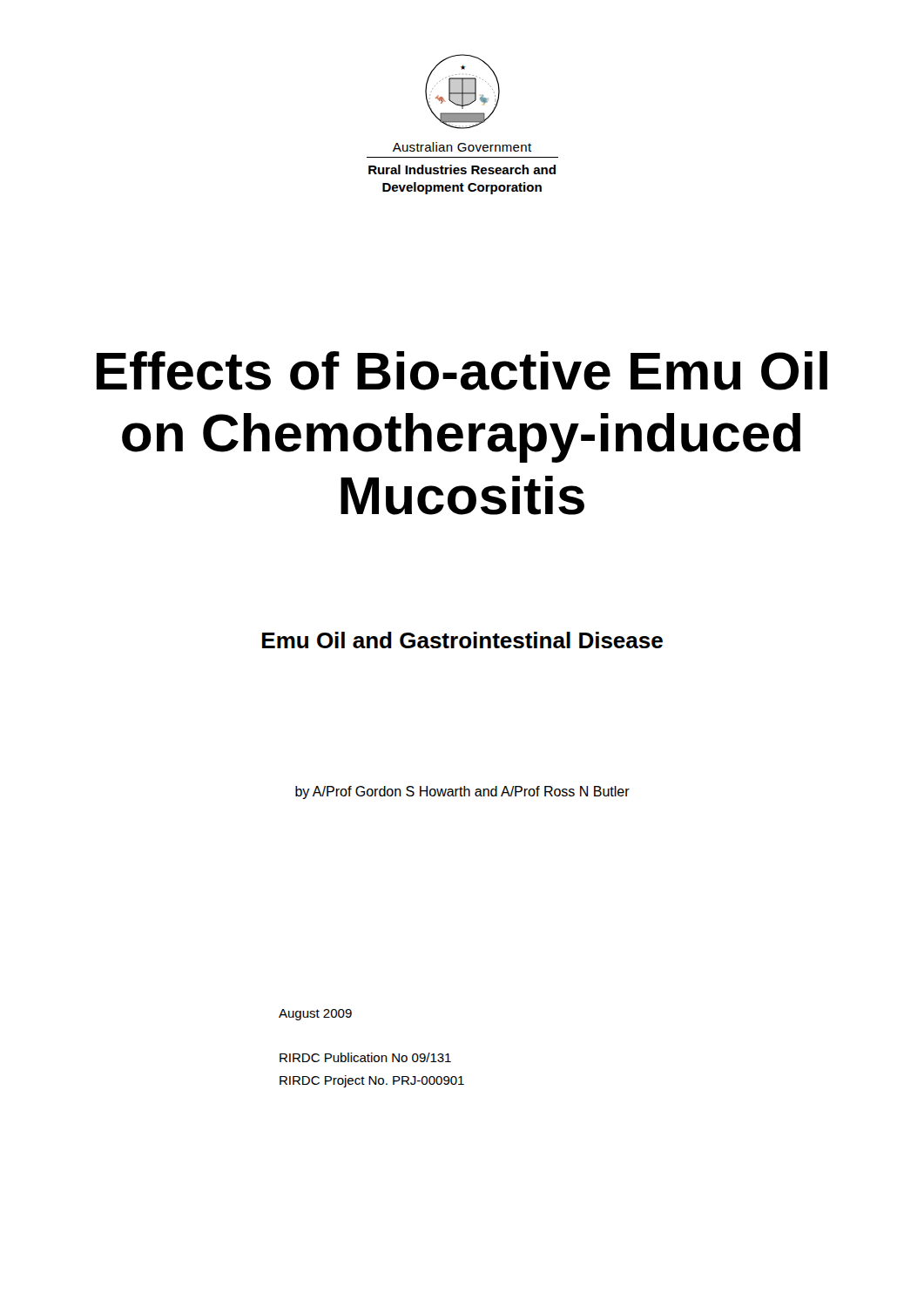Click on the logo
Image resolution: width=924 pixels, height=1307 pixels.
pyautogui.click(x=462, y=93)
